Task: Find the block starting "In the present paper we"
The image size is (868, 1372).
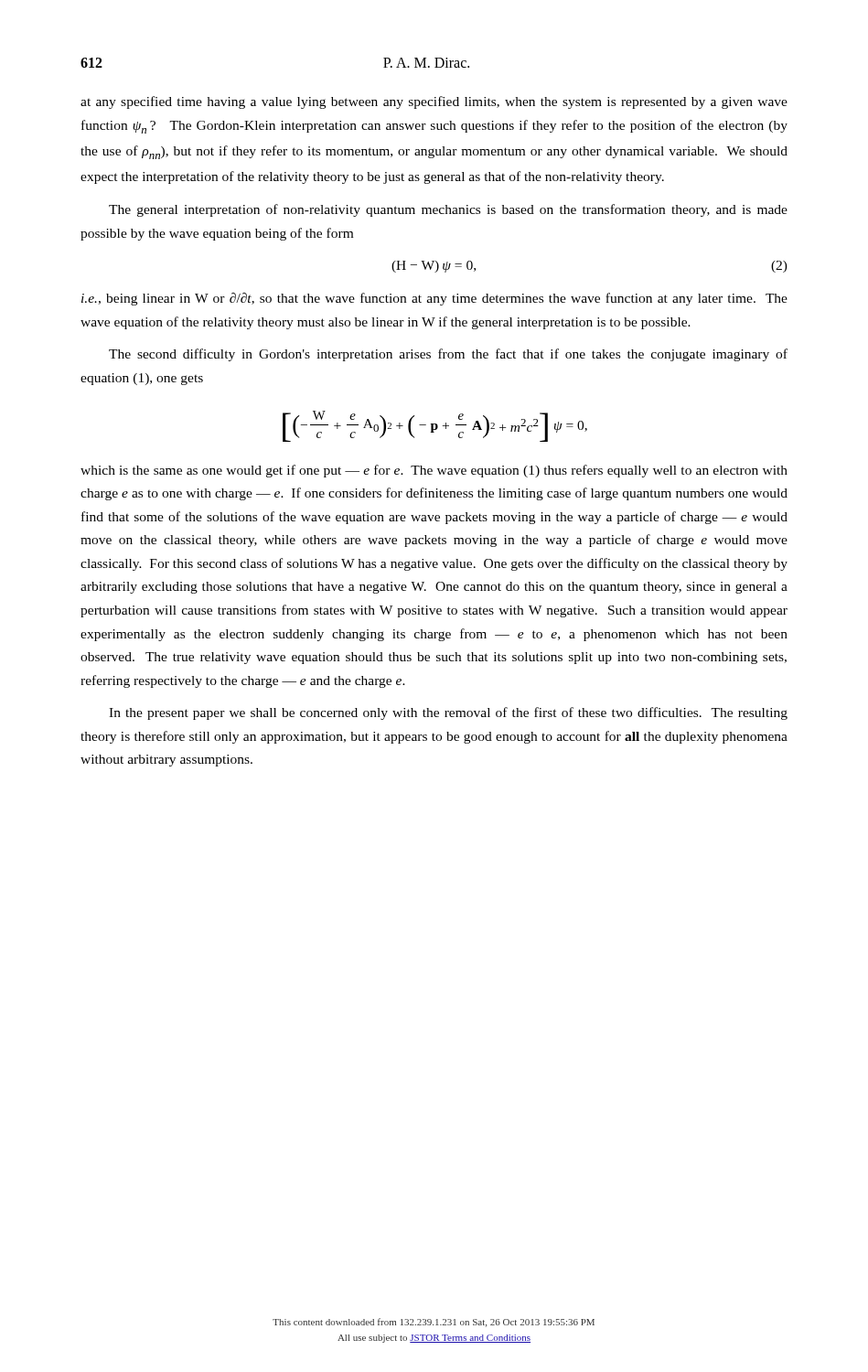Action: tap(434, 736)
